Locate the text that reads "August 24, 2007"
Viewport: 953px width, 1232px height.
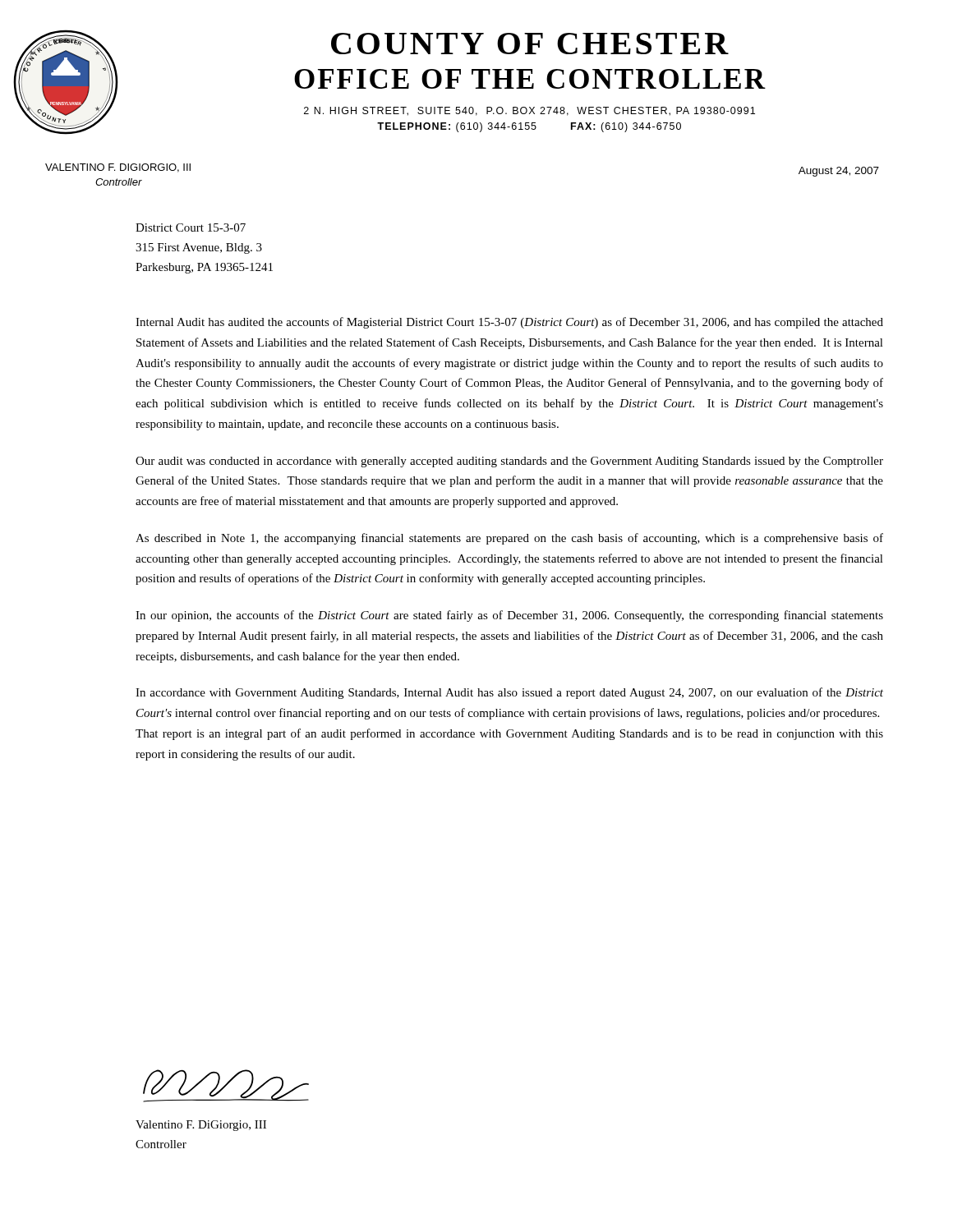[839, 170]
